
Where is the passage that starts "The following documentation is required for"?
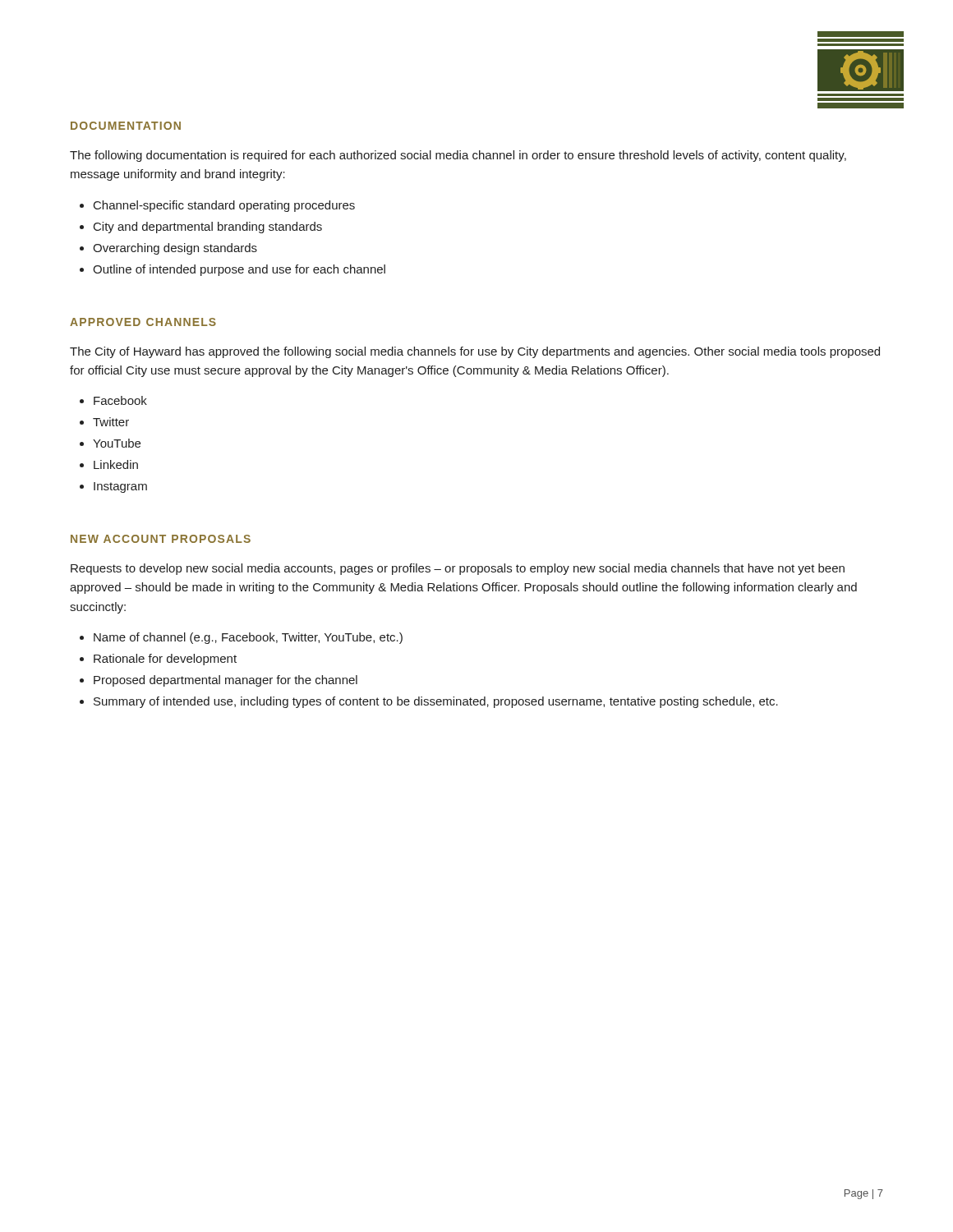click(x=458, y=164)
